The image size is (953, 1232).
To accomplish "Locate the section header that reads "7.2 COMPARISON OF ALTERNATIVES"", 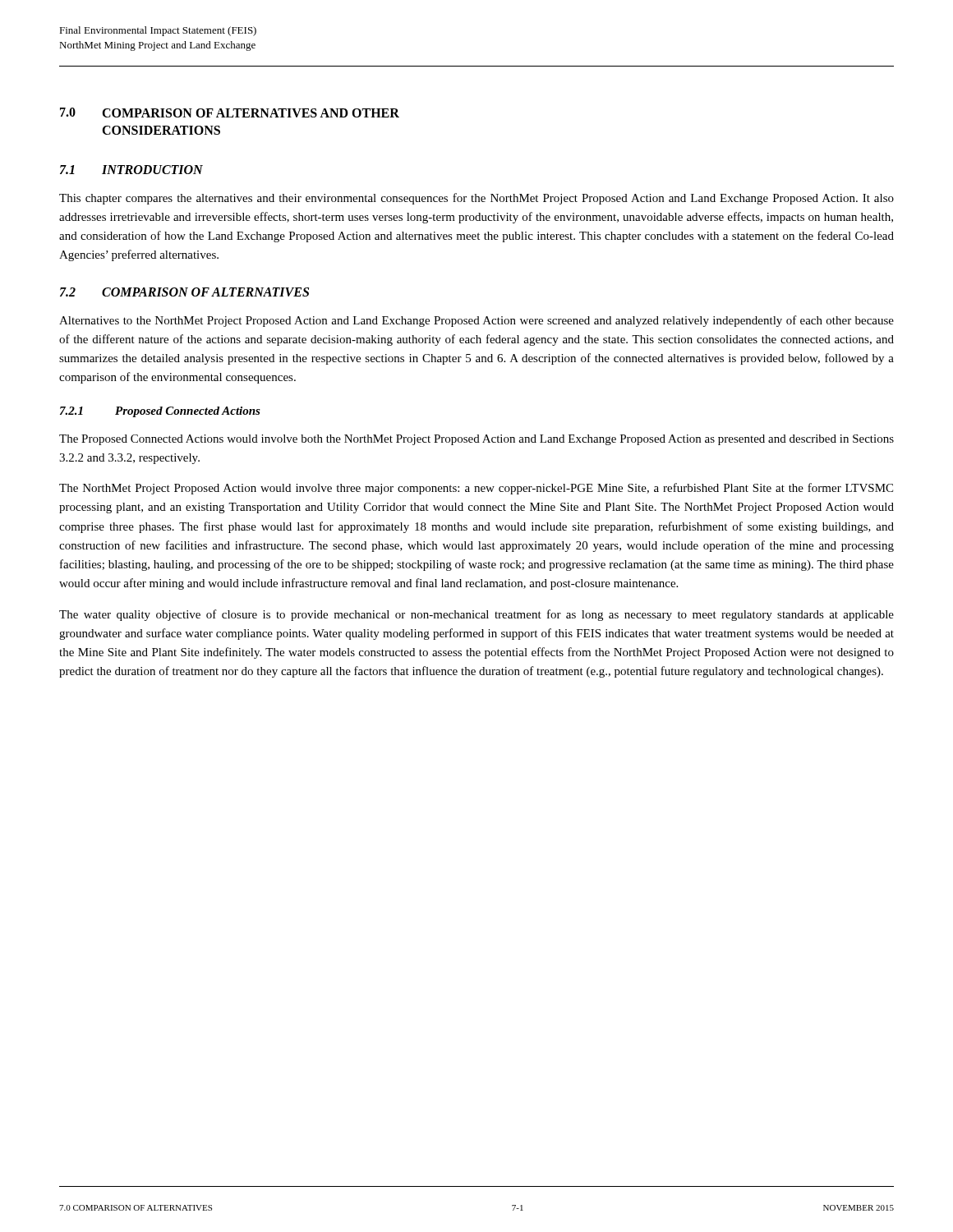I will pos(184,292).
